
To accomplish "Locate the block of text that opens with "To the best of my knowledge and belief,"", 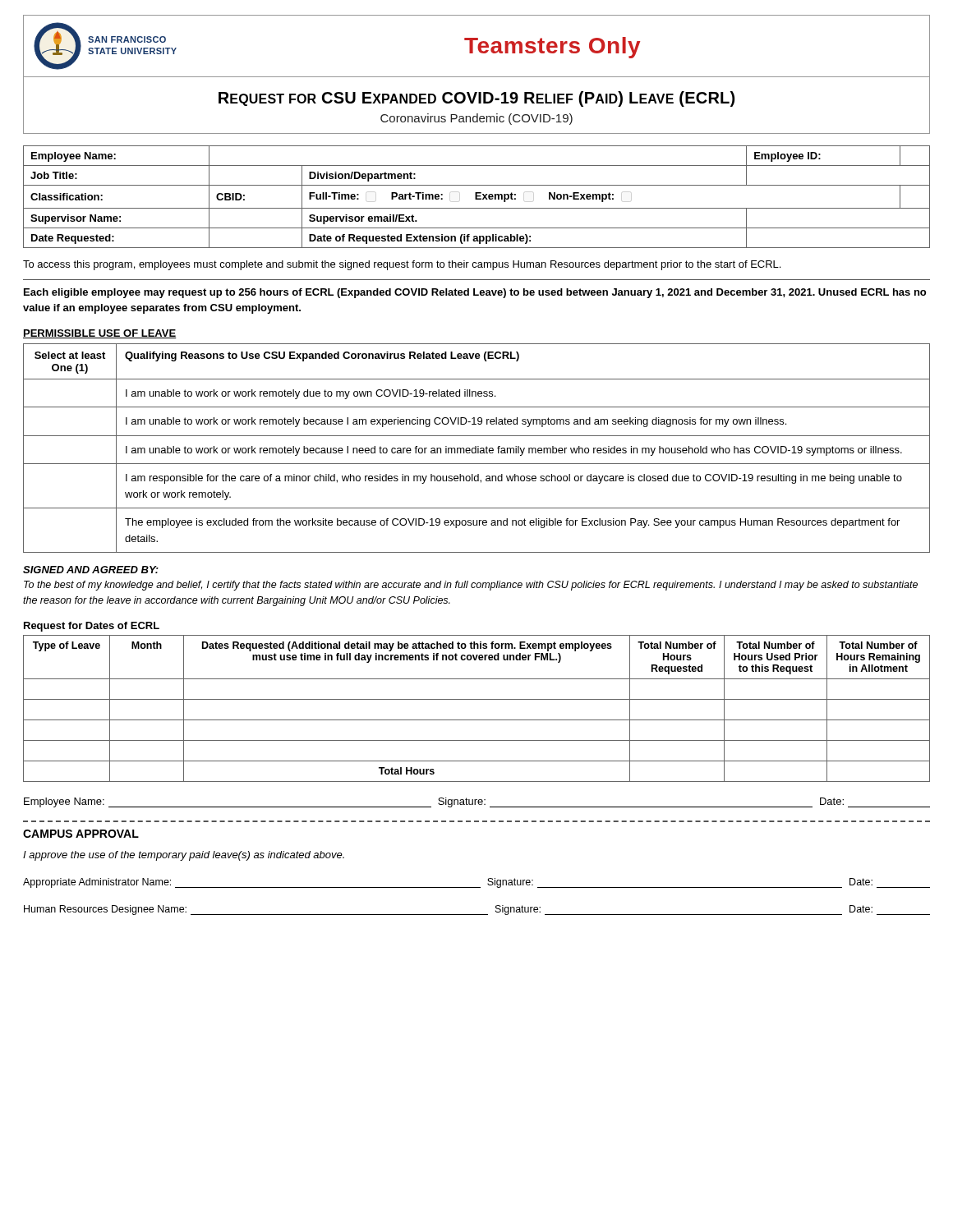I will click(470, 593).
